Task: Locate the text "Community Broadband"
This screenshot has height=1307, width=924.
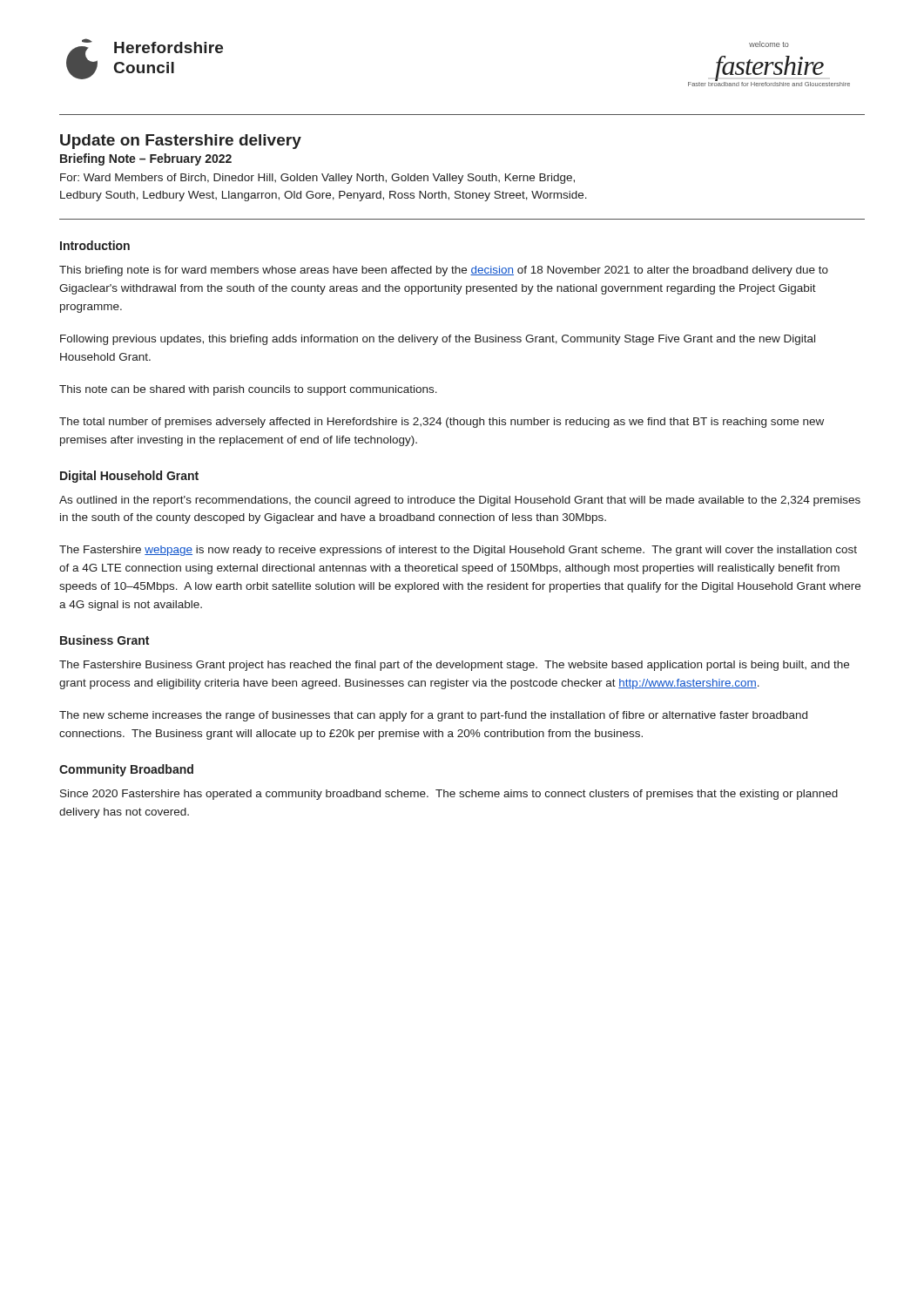Action: [127, 769]
